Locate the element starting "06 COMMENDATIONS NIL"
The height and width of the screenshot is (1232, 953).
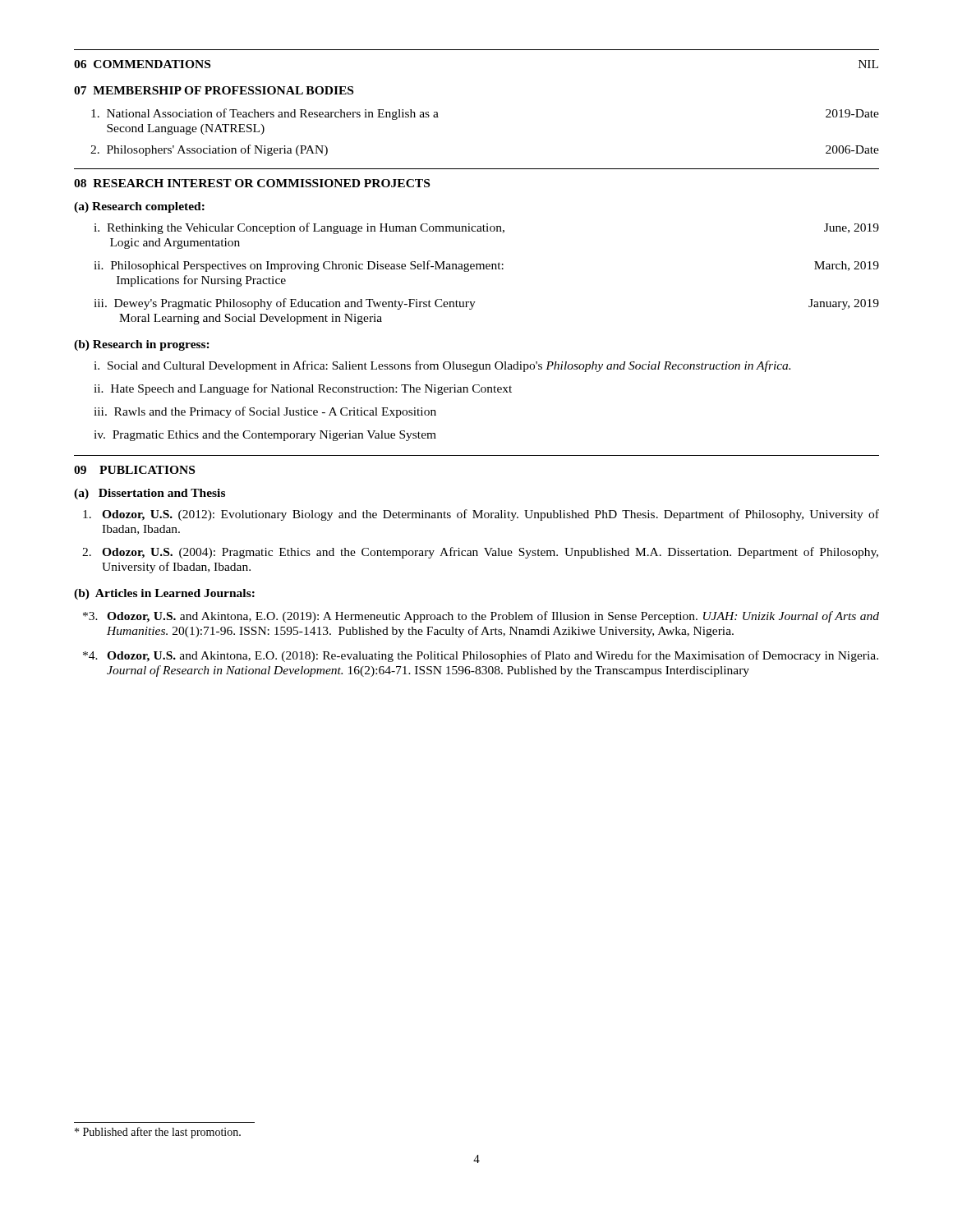(138, 64)
